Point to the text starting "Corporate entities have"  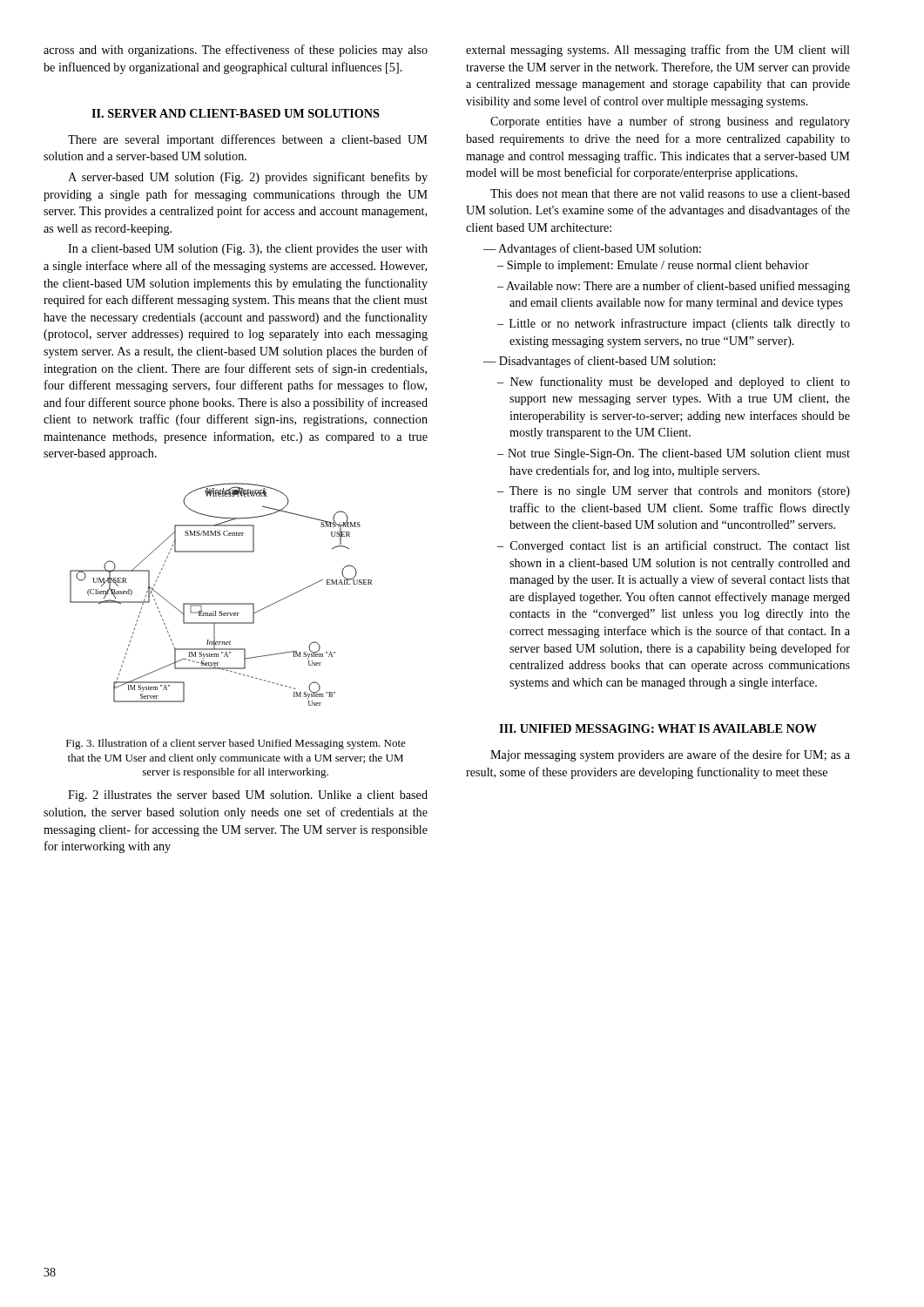pos(658,148)
